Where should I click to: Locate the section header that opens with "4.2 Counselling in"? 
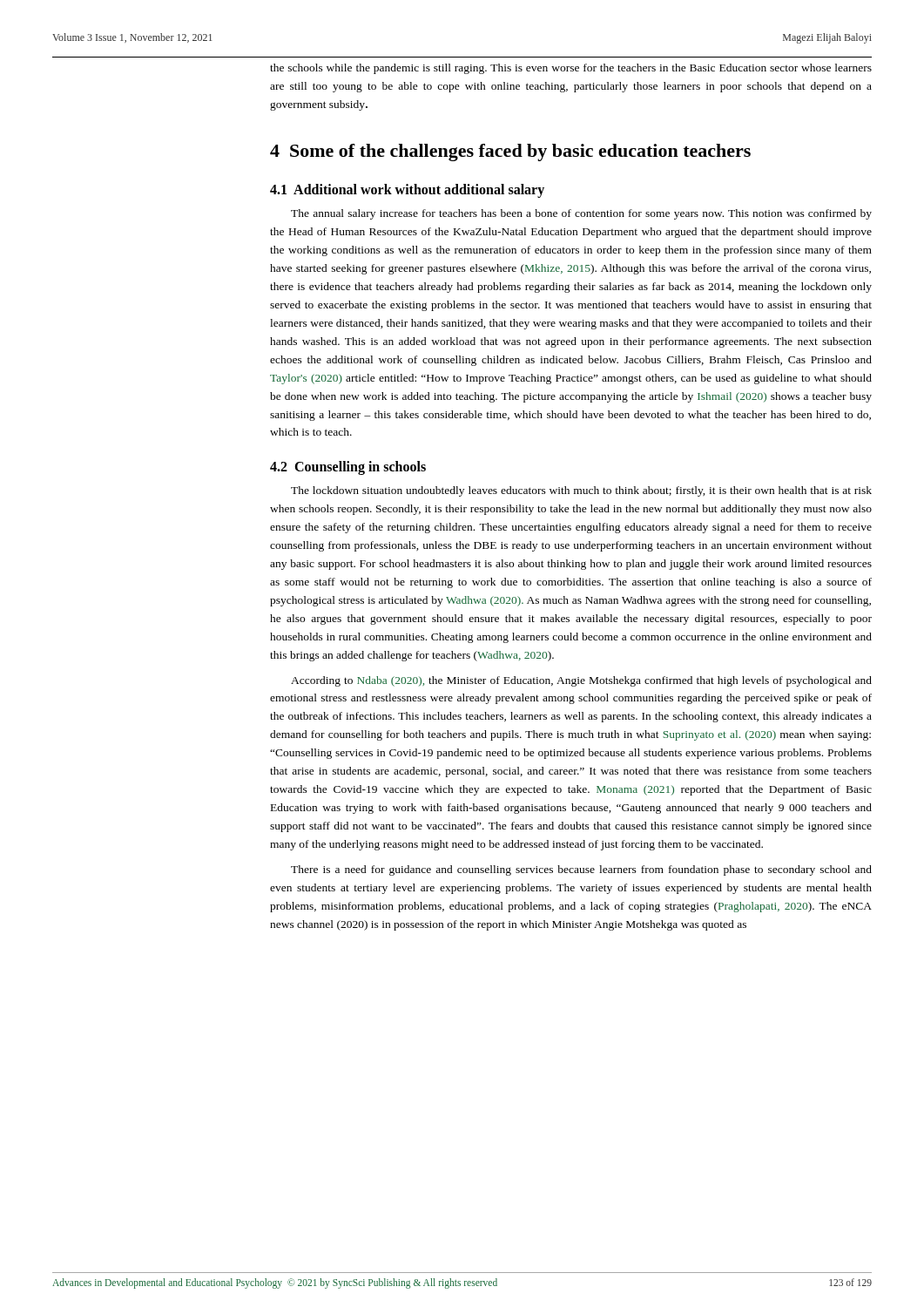pyautogui.click(x=348, y=467)
